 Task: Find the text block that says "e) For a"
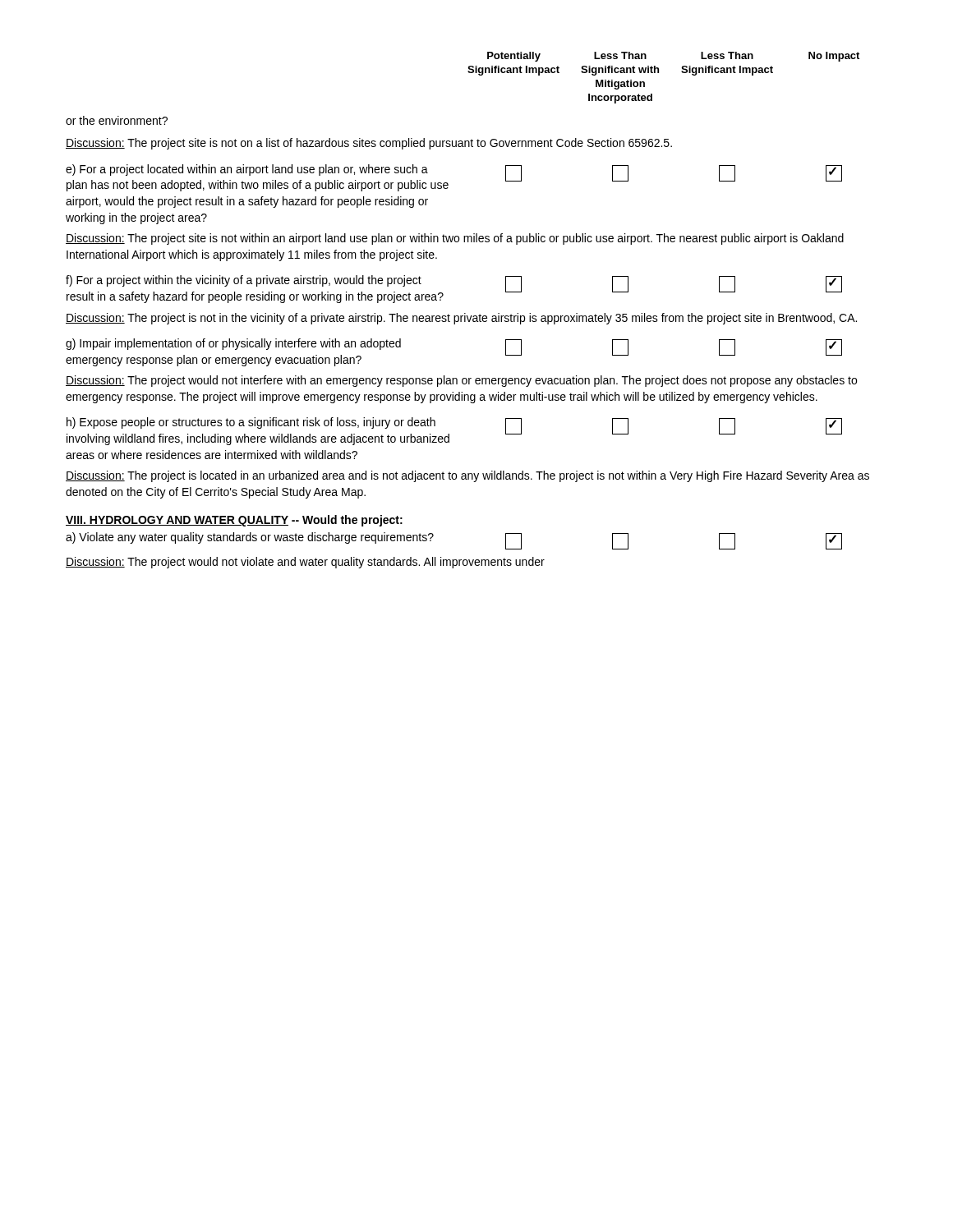click(x=257, y=193)
